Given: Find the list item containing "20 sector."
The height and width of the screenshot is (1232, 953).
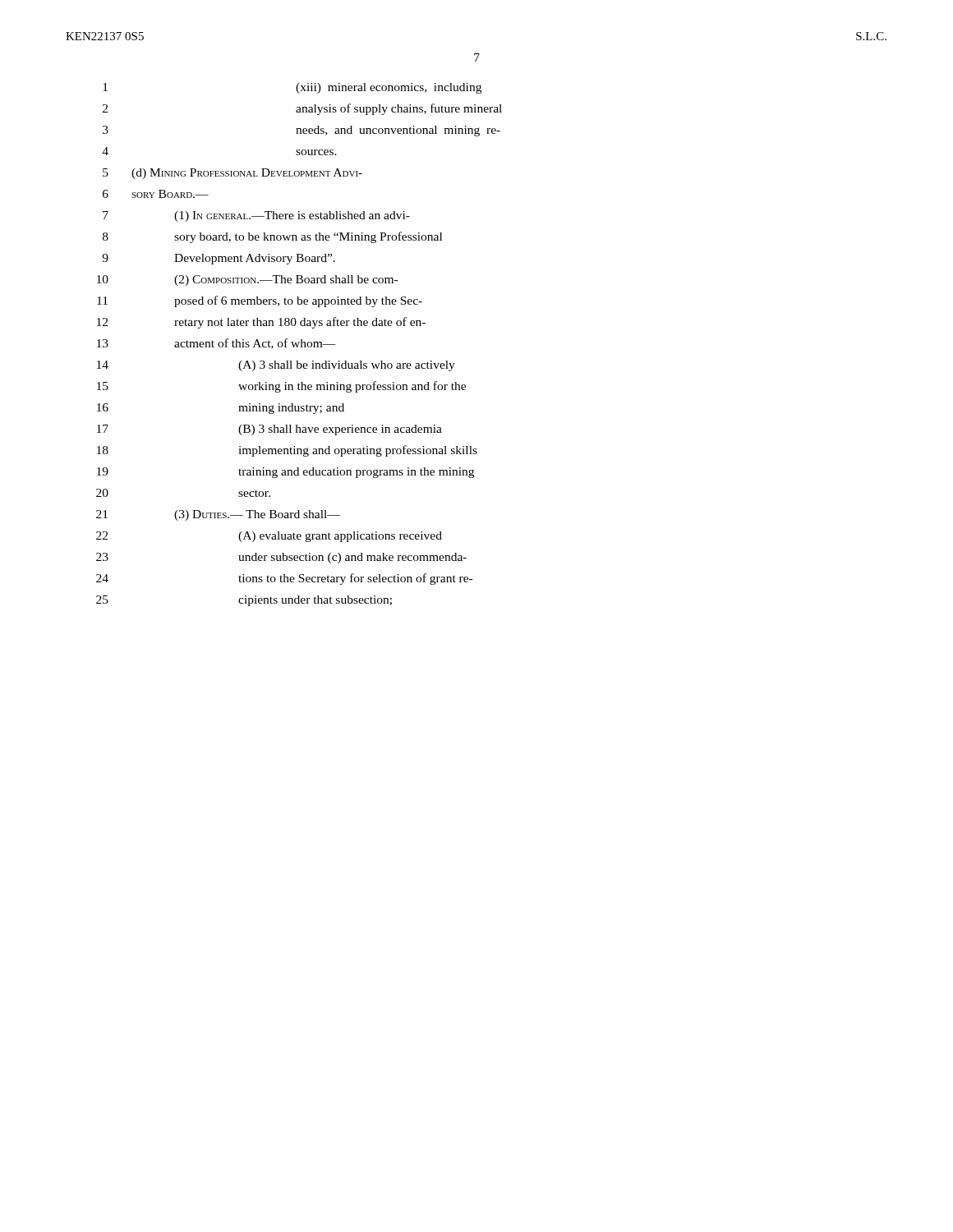Looking at the screenshot, I should point(99,493).
